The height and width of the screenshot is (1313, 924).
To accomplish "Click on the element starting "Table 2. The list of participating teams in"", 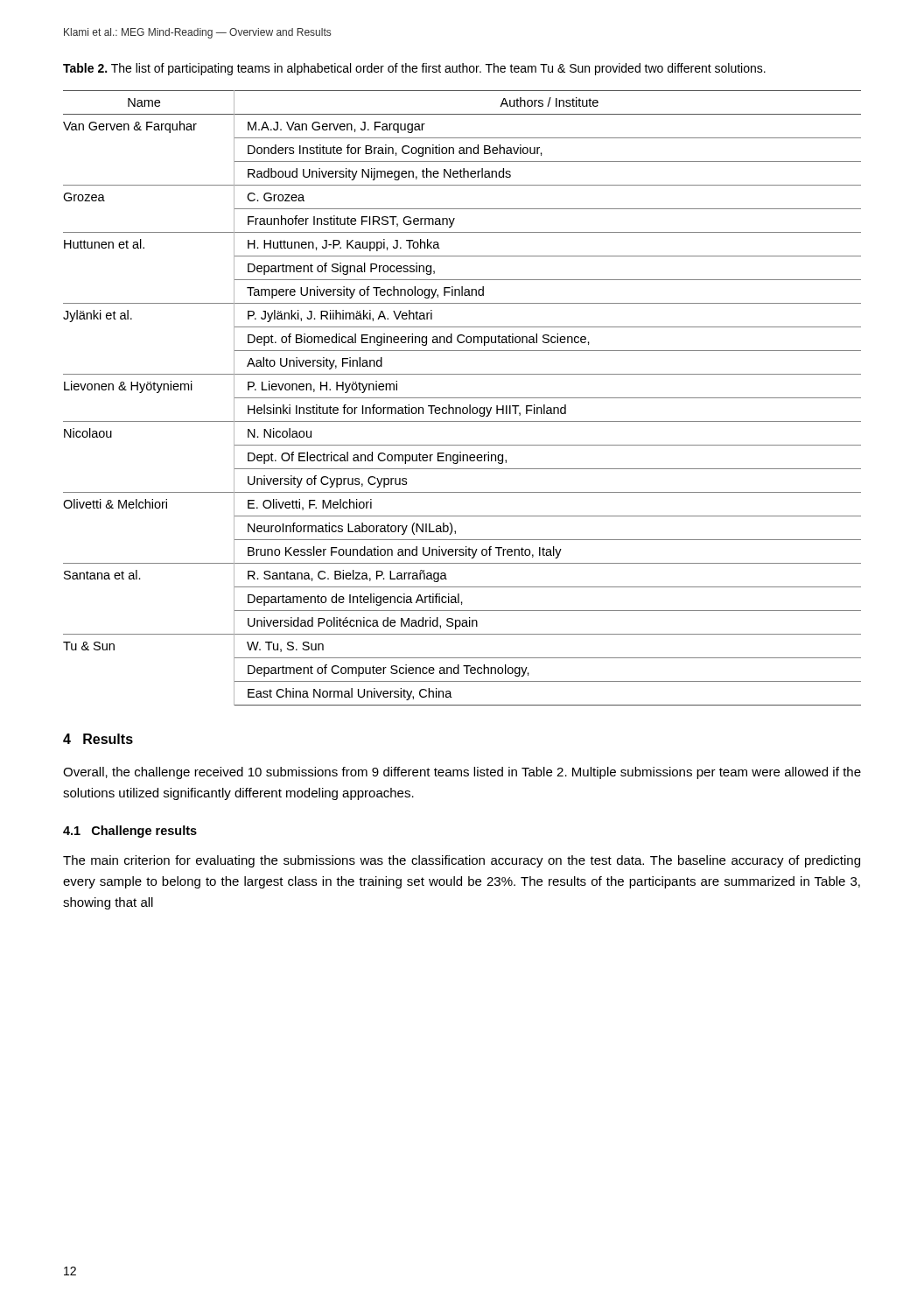I will 462,69.
